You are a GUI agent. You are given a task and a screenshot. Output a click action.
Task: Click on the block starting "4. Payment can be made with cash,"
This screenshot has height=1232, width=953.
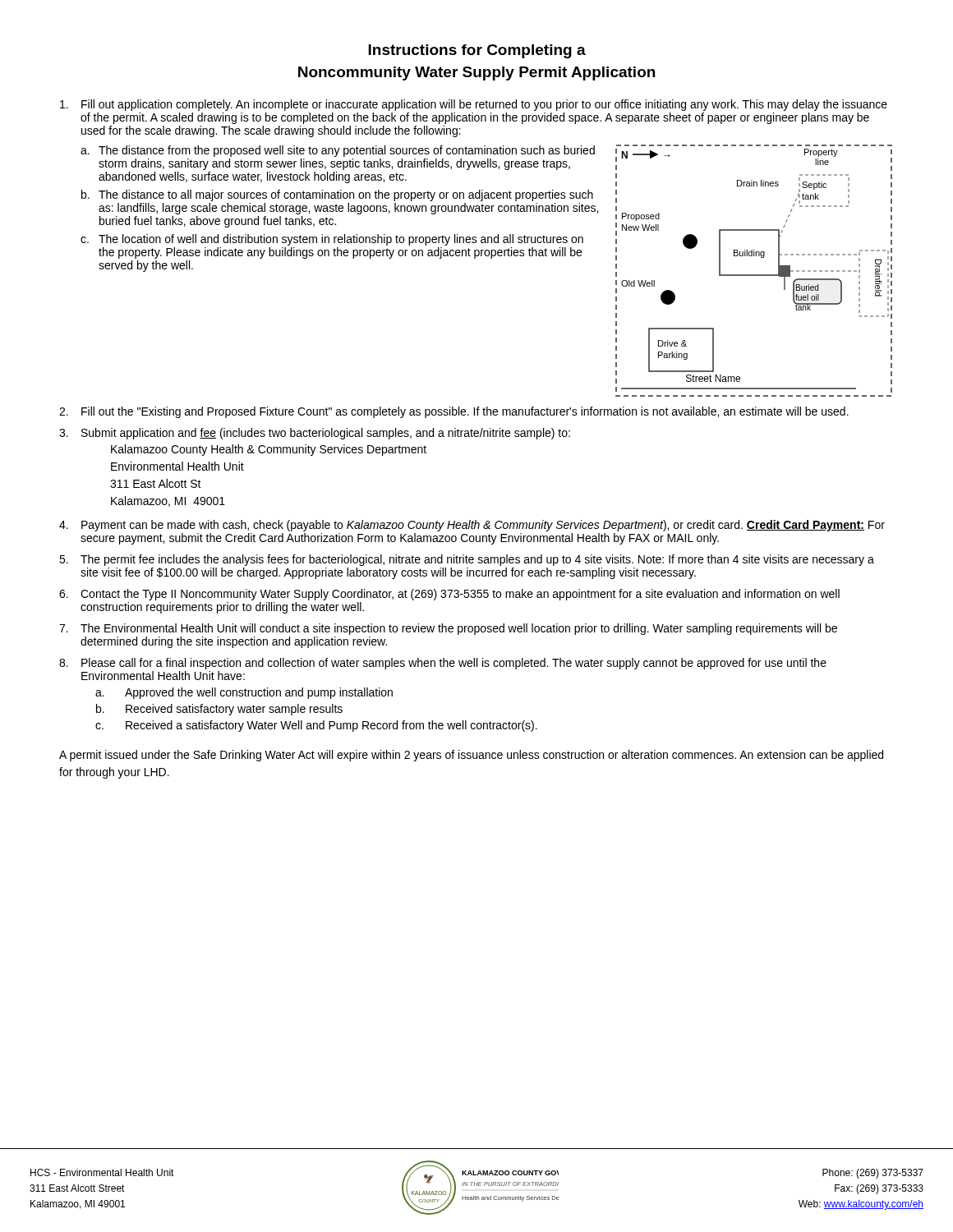[476, 532]
